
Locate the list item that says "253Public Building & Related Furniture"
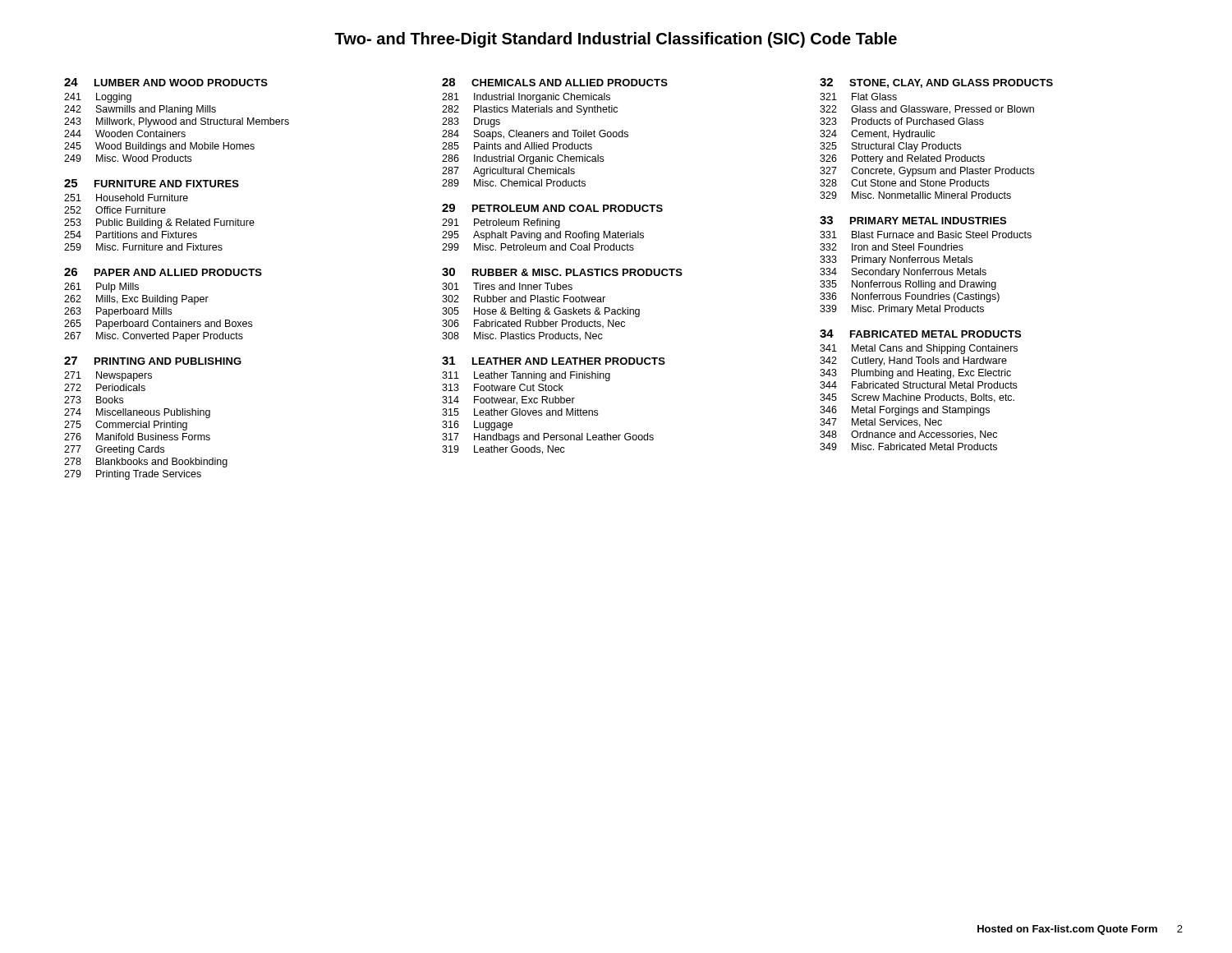click(x=159, y=223)
